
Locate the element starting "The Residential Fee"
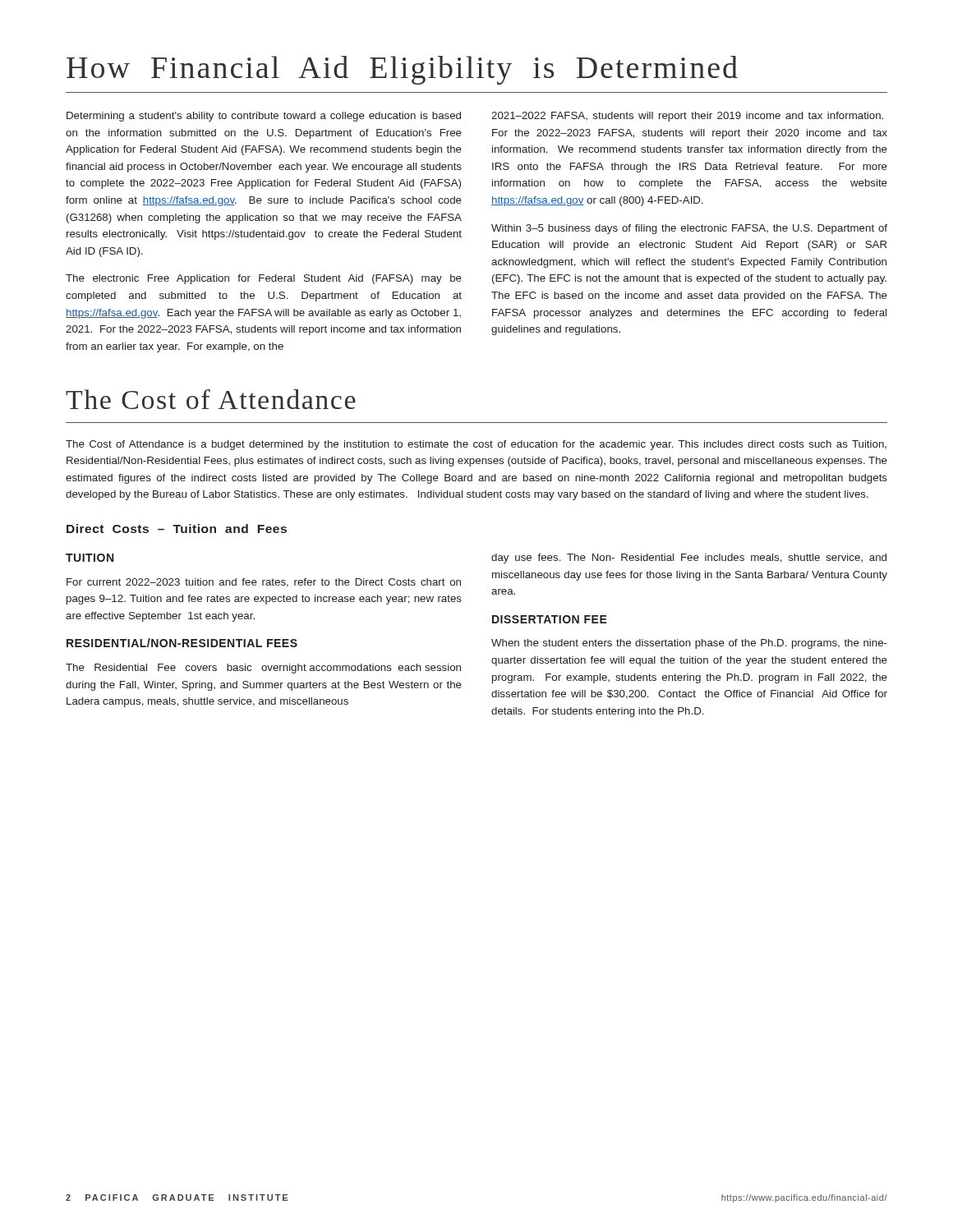pyautogui.click(x=264, y=685)
